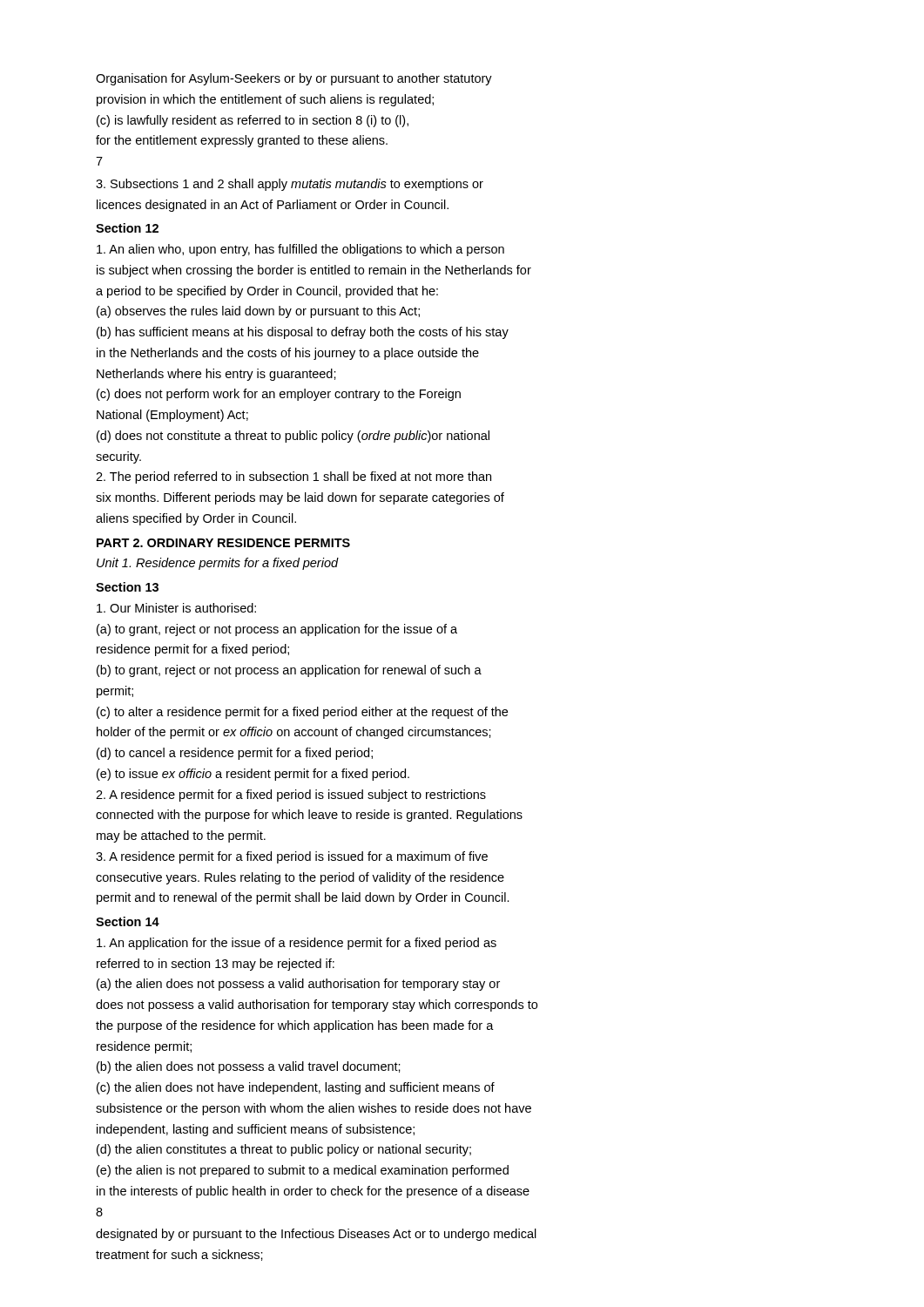This screenshot has width=924, height=1307.
Task: Where is the passage that starts "designated by or pursuant to"?
Action: click(458, 1245)
